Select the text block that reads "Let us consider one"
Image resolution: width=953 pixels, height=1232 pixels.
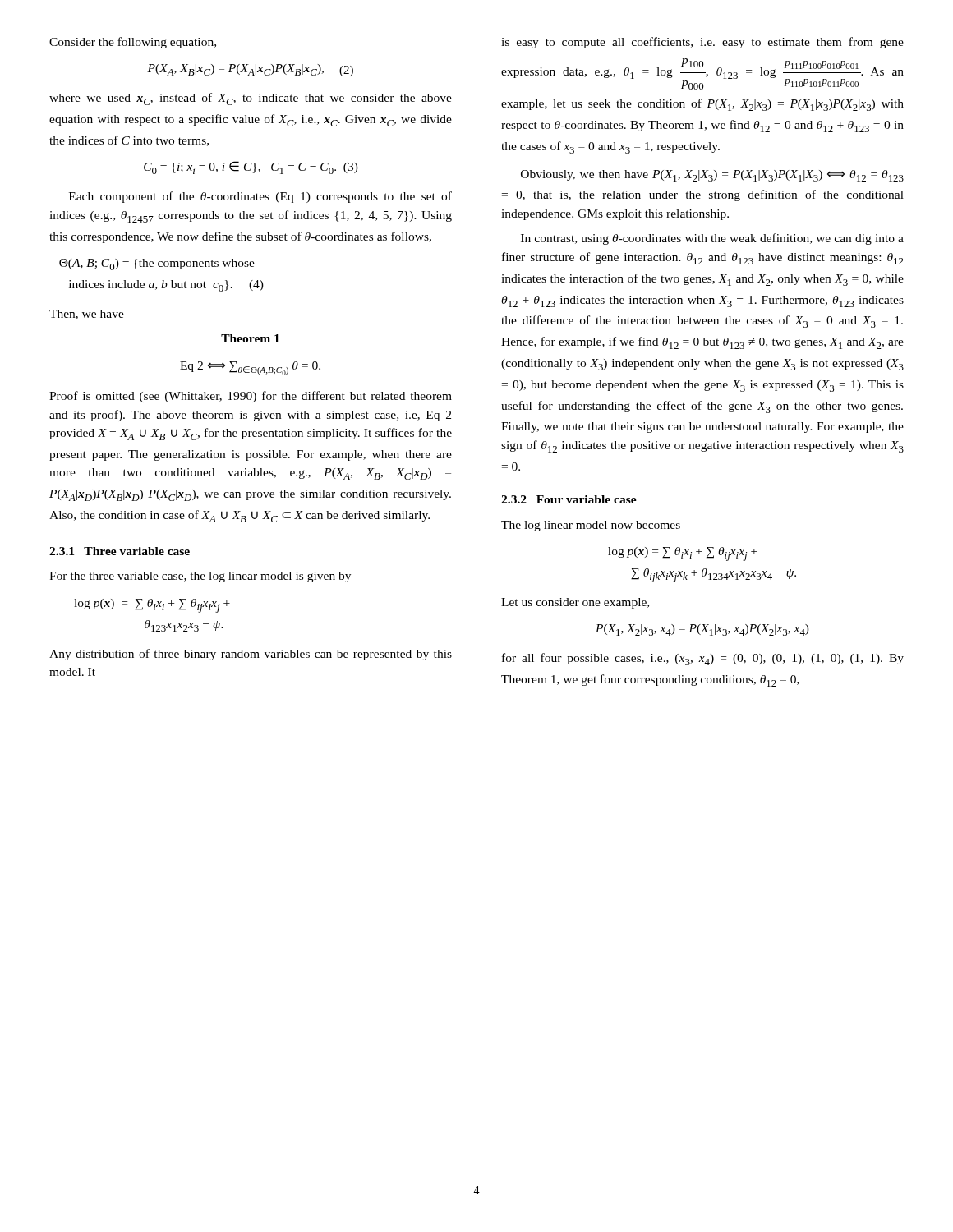(x=575, y=603)
